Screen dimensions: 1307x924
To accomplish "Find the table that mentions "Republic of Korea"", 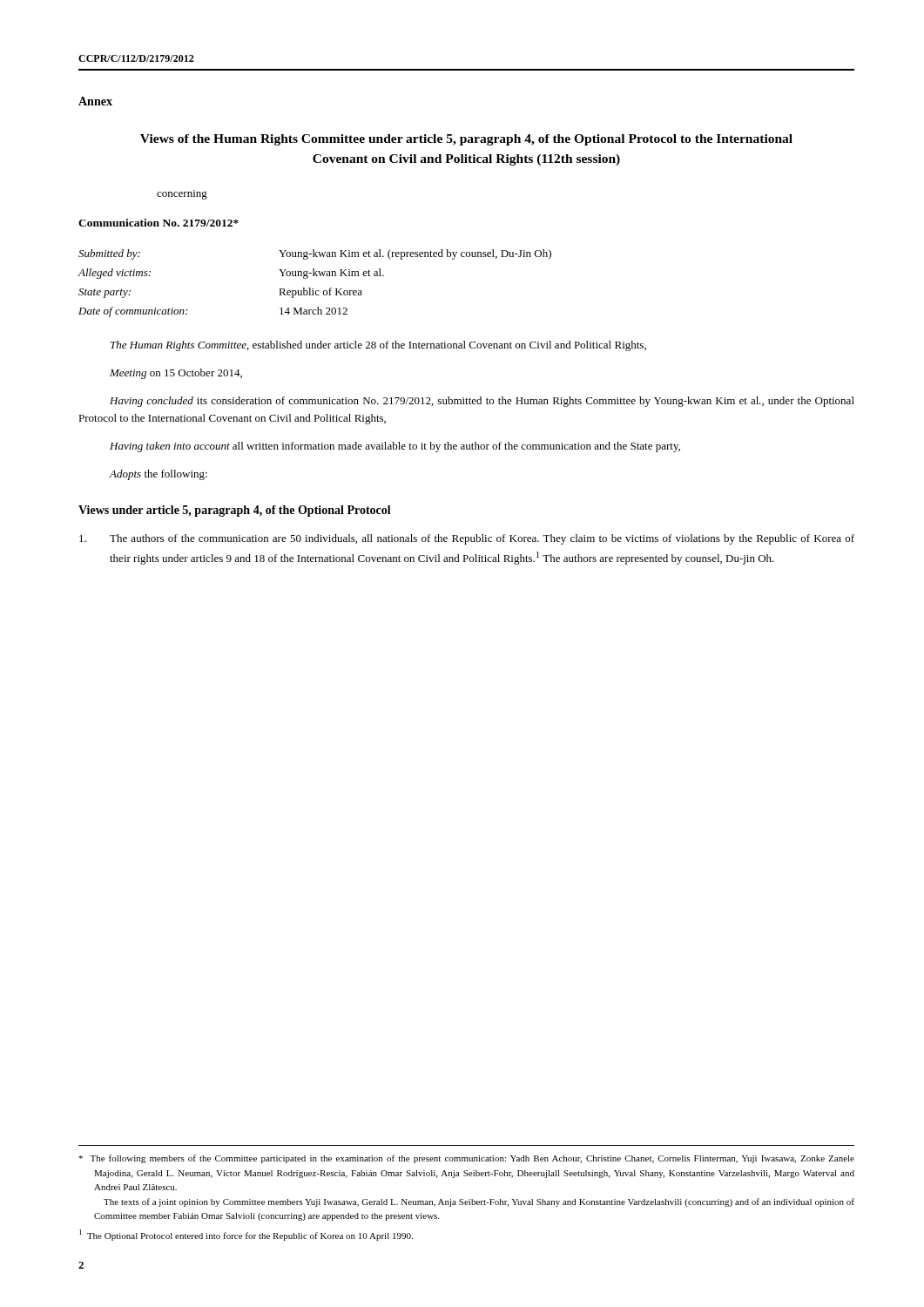I will [x=466, y=282].
